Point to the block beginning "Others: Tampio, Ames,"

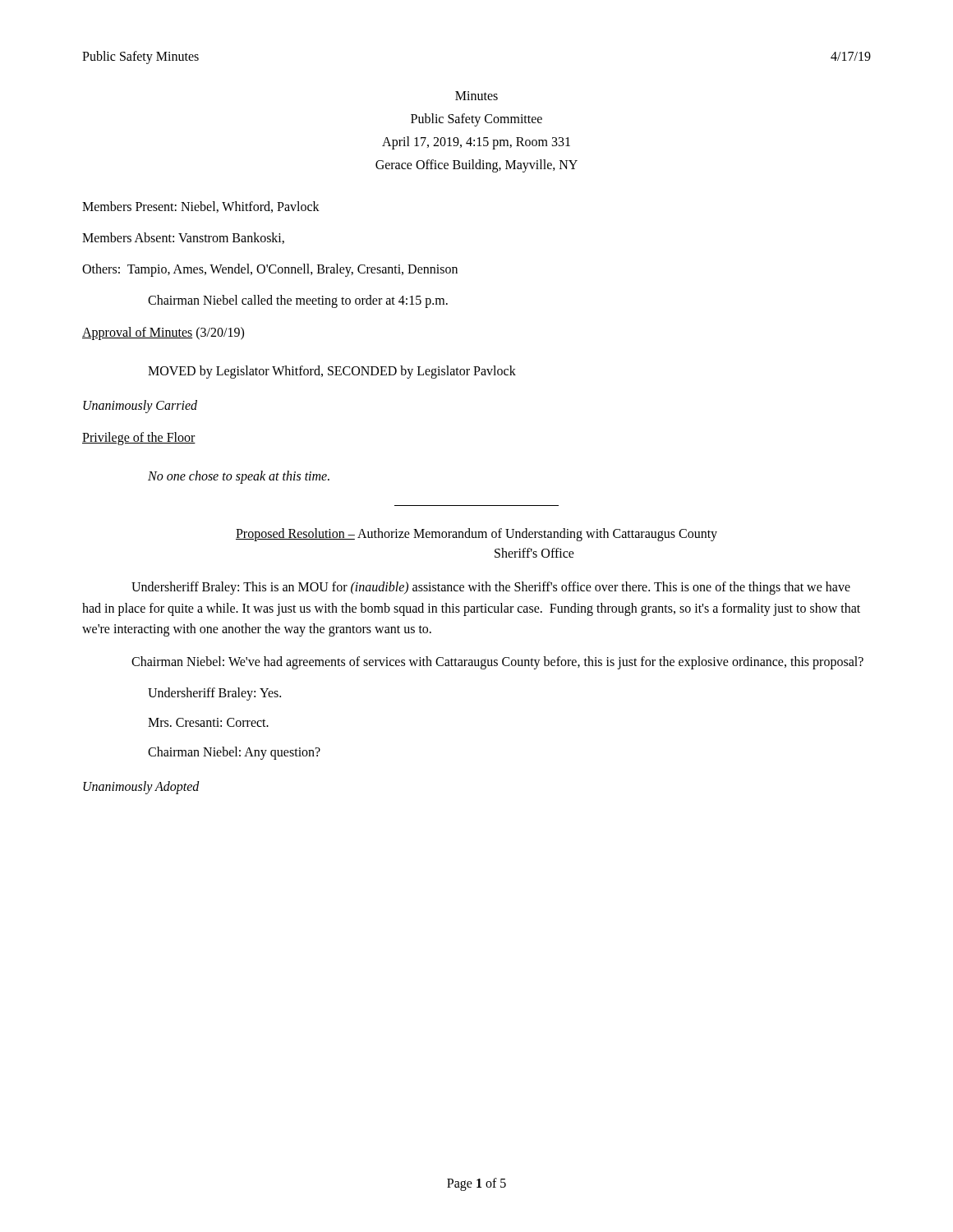[270, 269]
